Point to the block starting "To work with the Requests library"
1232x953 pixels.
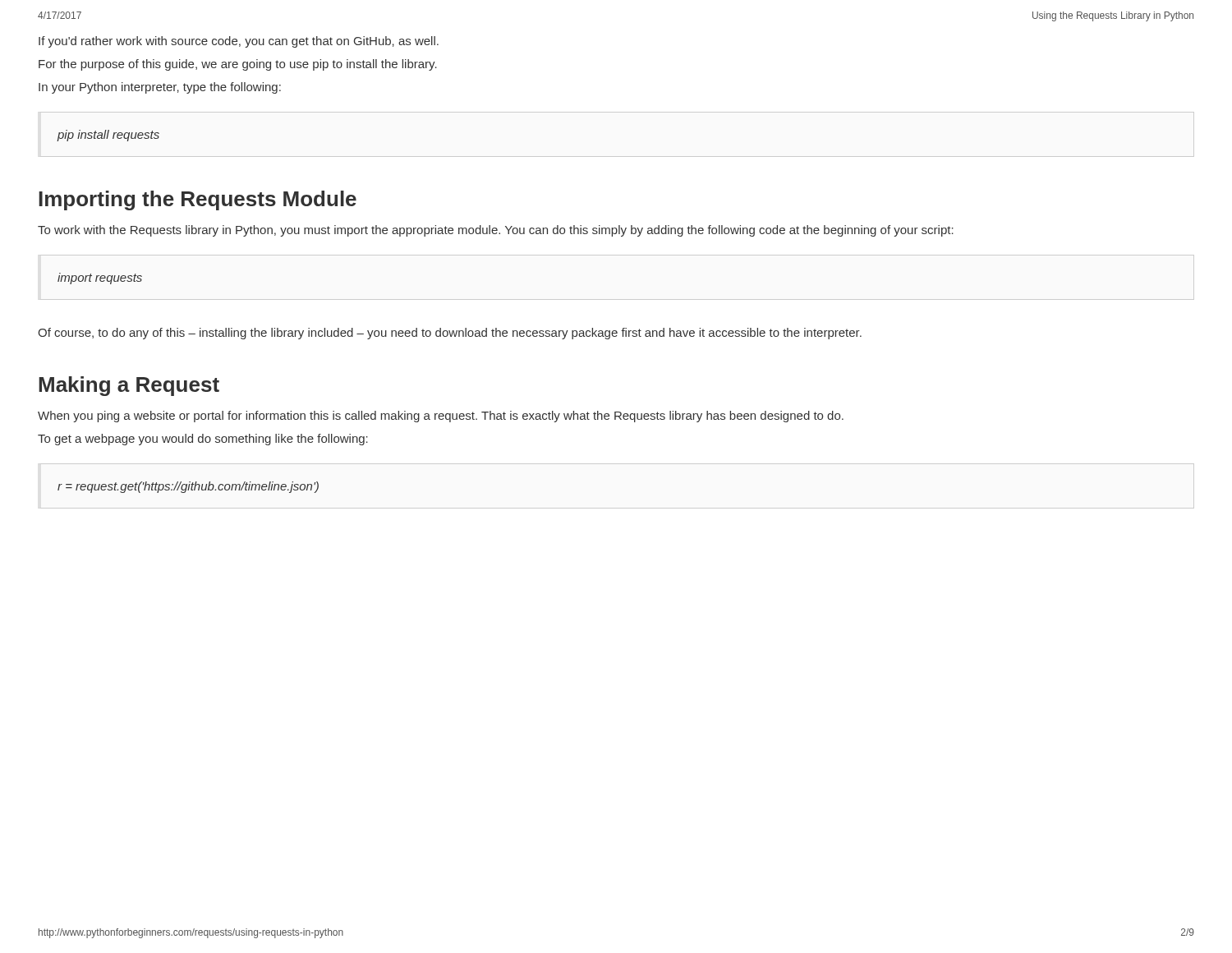496,230
